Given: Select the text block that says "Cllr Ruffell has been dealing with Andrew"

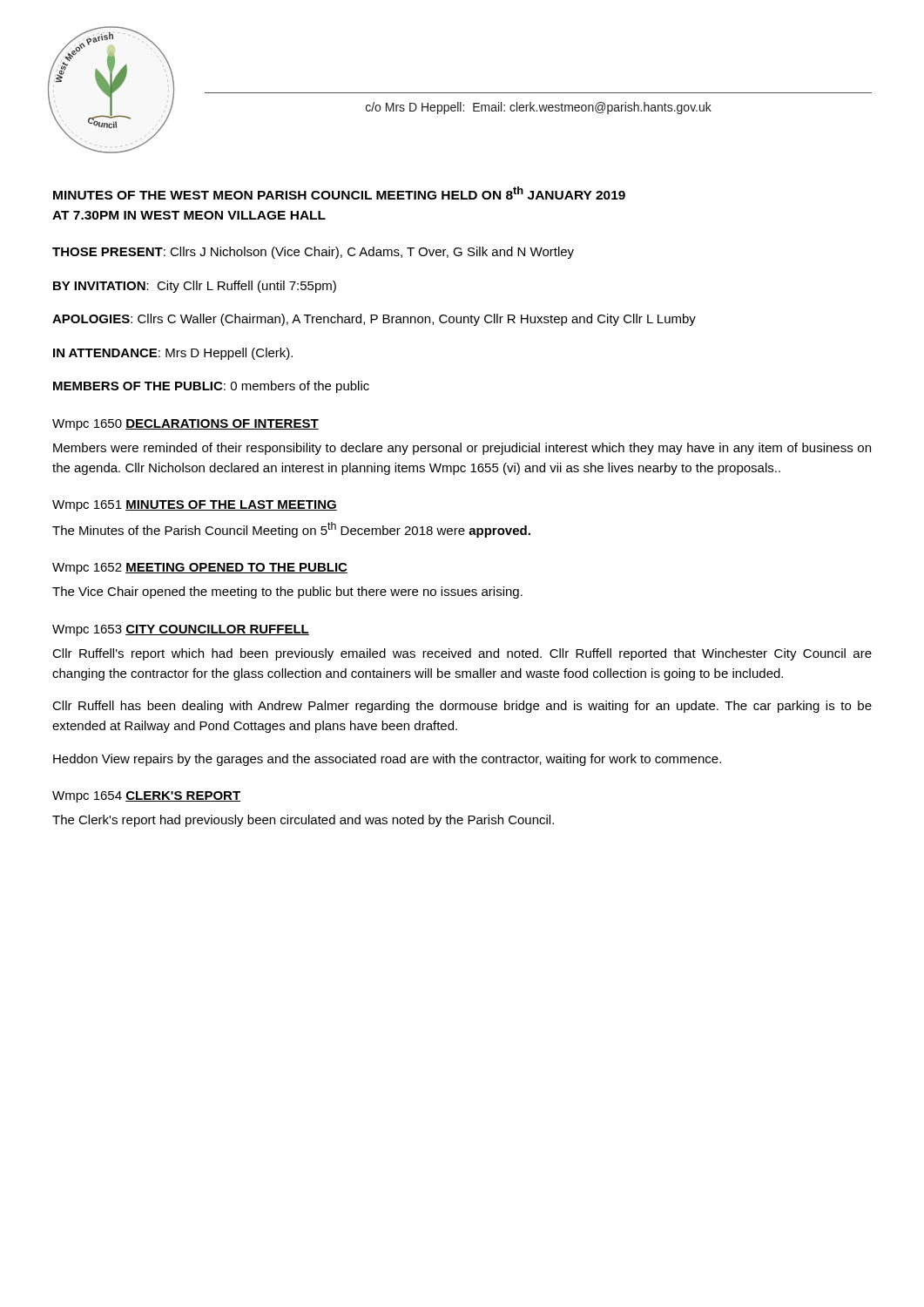Looking at the screenshot, I should tap(462, 716).
